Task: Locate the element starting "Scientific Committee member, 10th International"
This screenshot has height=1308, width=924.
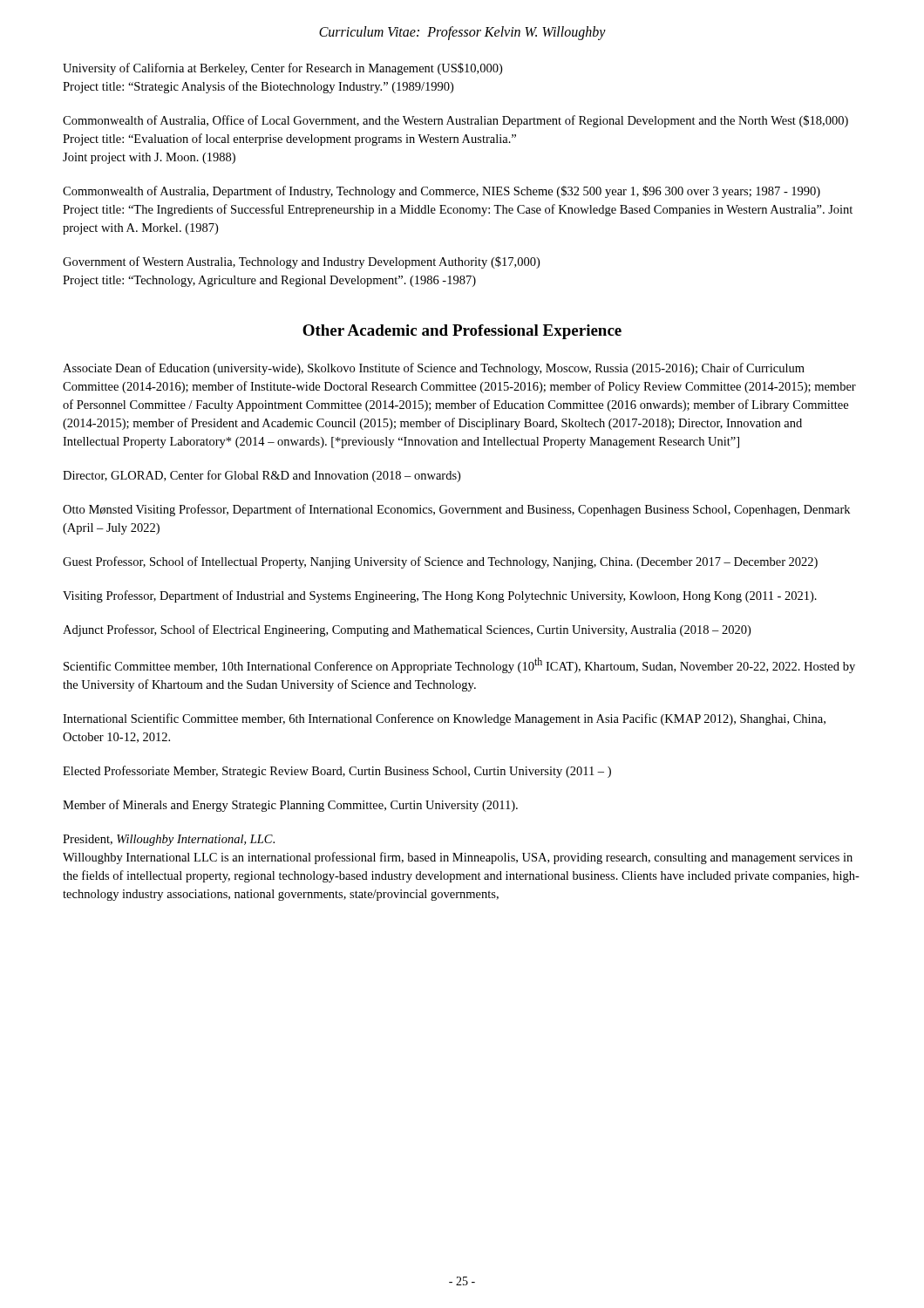Action: pos(459,674)
